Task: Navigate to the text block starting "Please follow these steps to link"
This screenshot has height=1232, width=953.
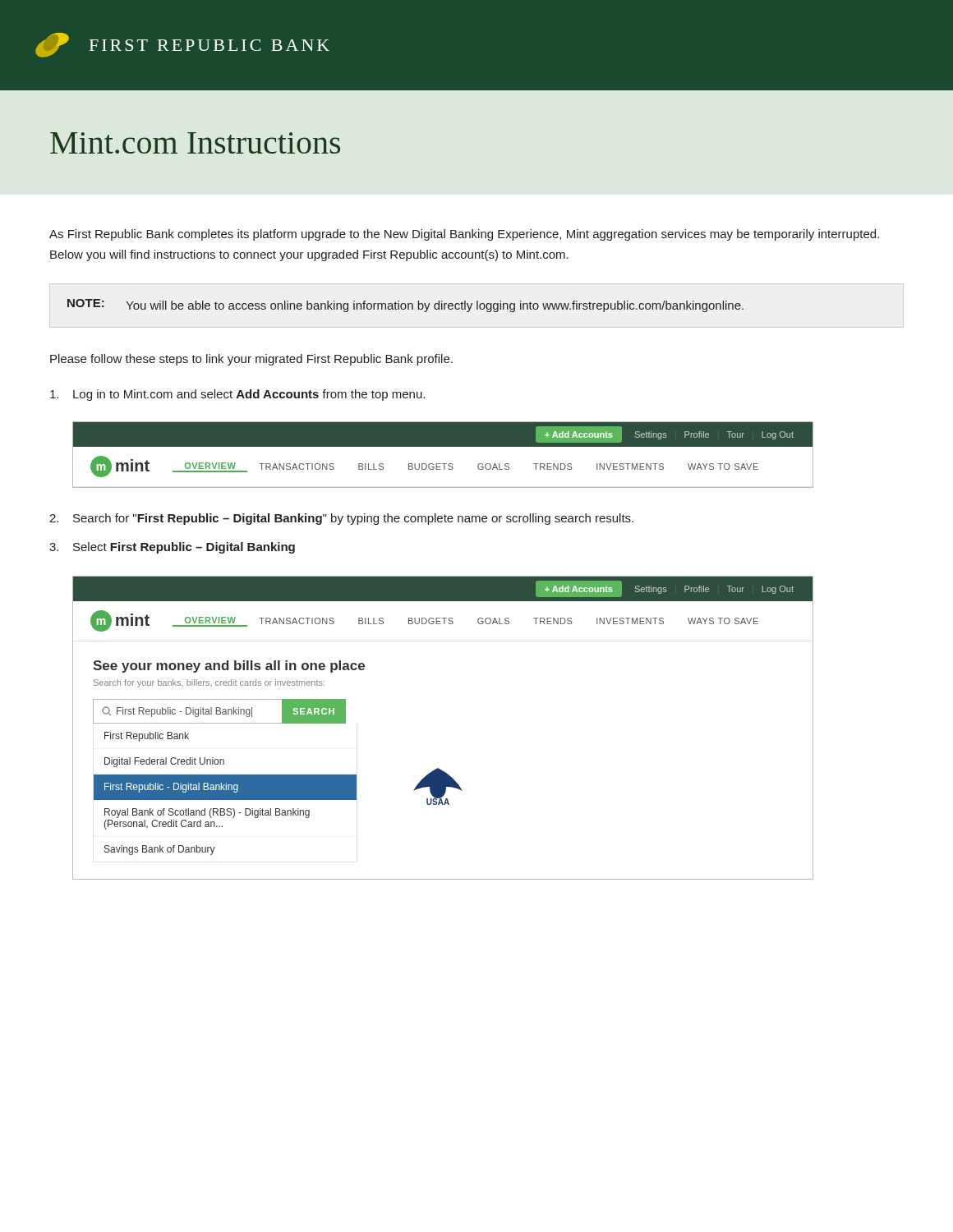Action: tap(251, 358)
